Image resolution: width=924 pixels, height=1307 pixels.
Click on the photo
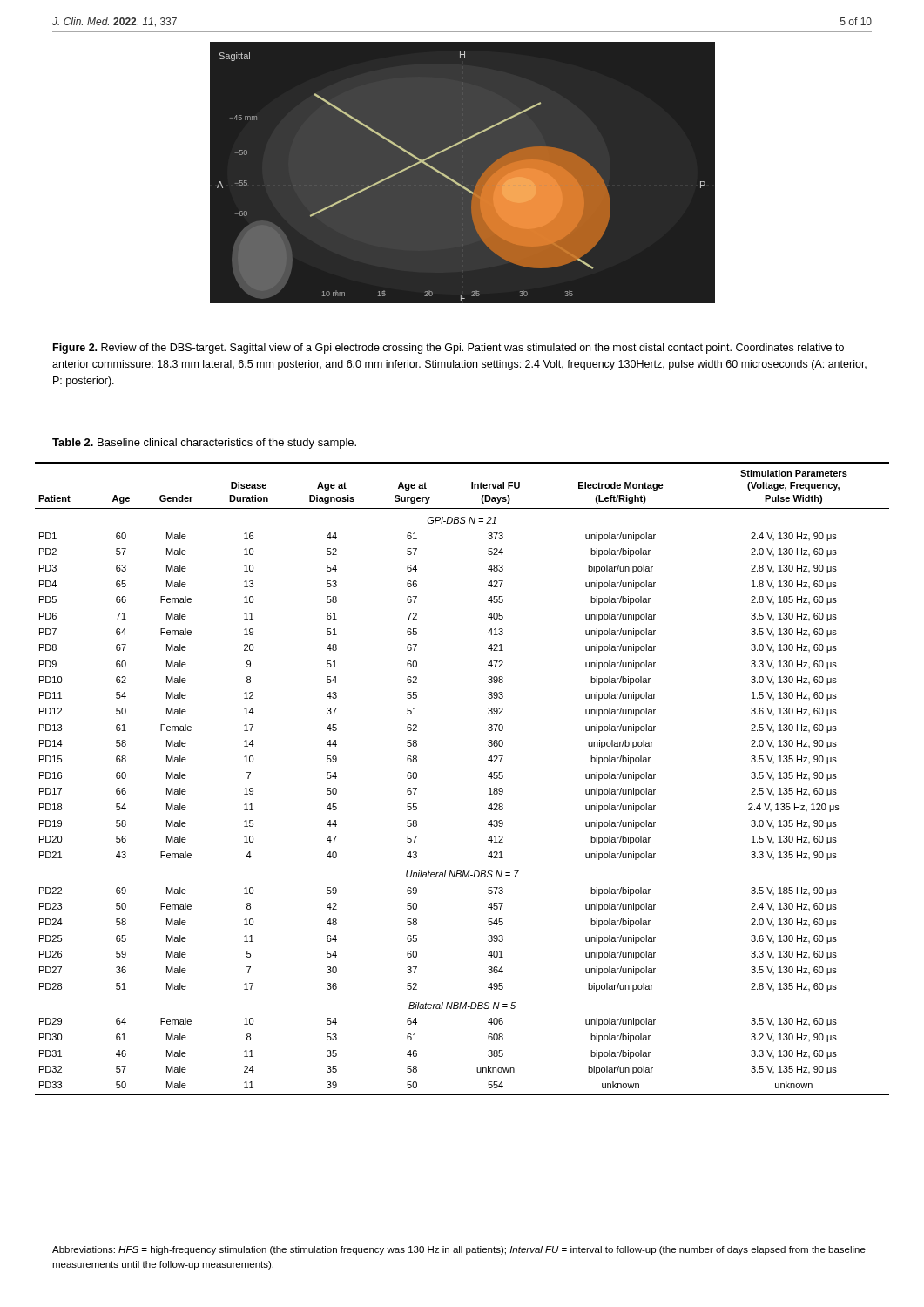pyautogui.click(x=462, y=174)
